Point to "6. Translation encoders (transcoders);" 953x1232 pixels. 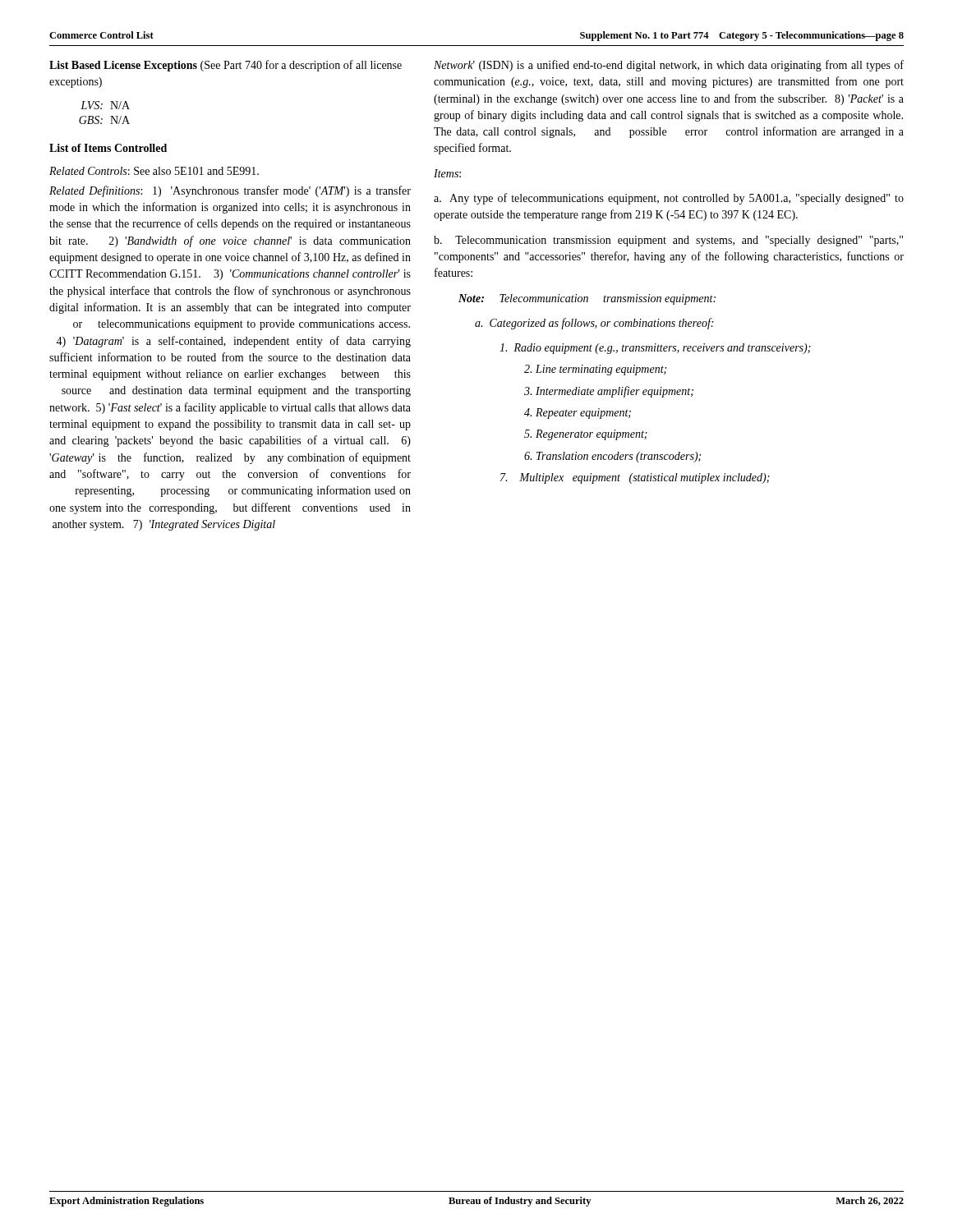[613, 456]
